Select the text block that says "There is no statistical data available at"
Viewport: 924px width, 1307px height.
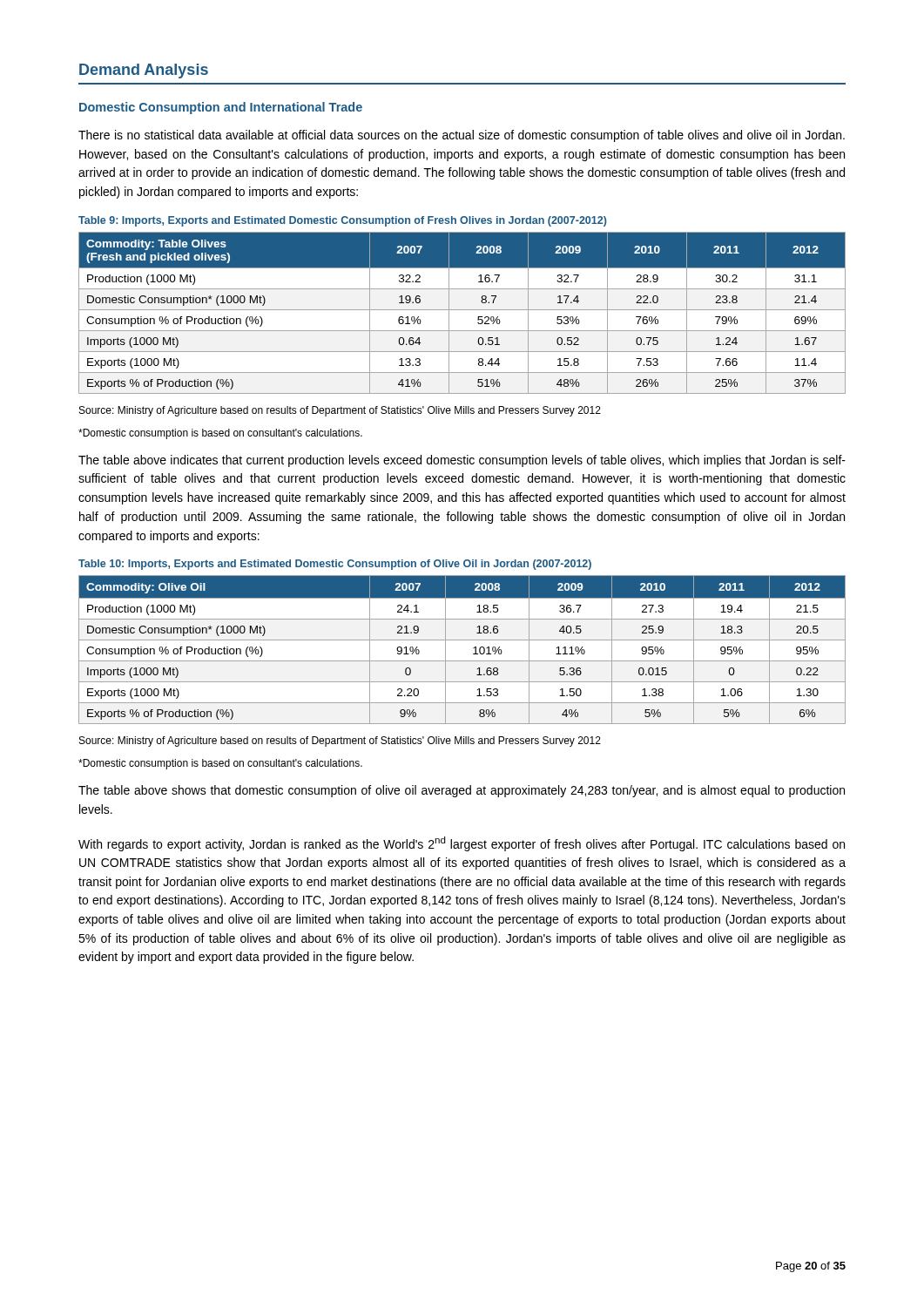click(x=462, y=164)
